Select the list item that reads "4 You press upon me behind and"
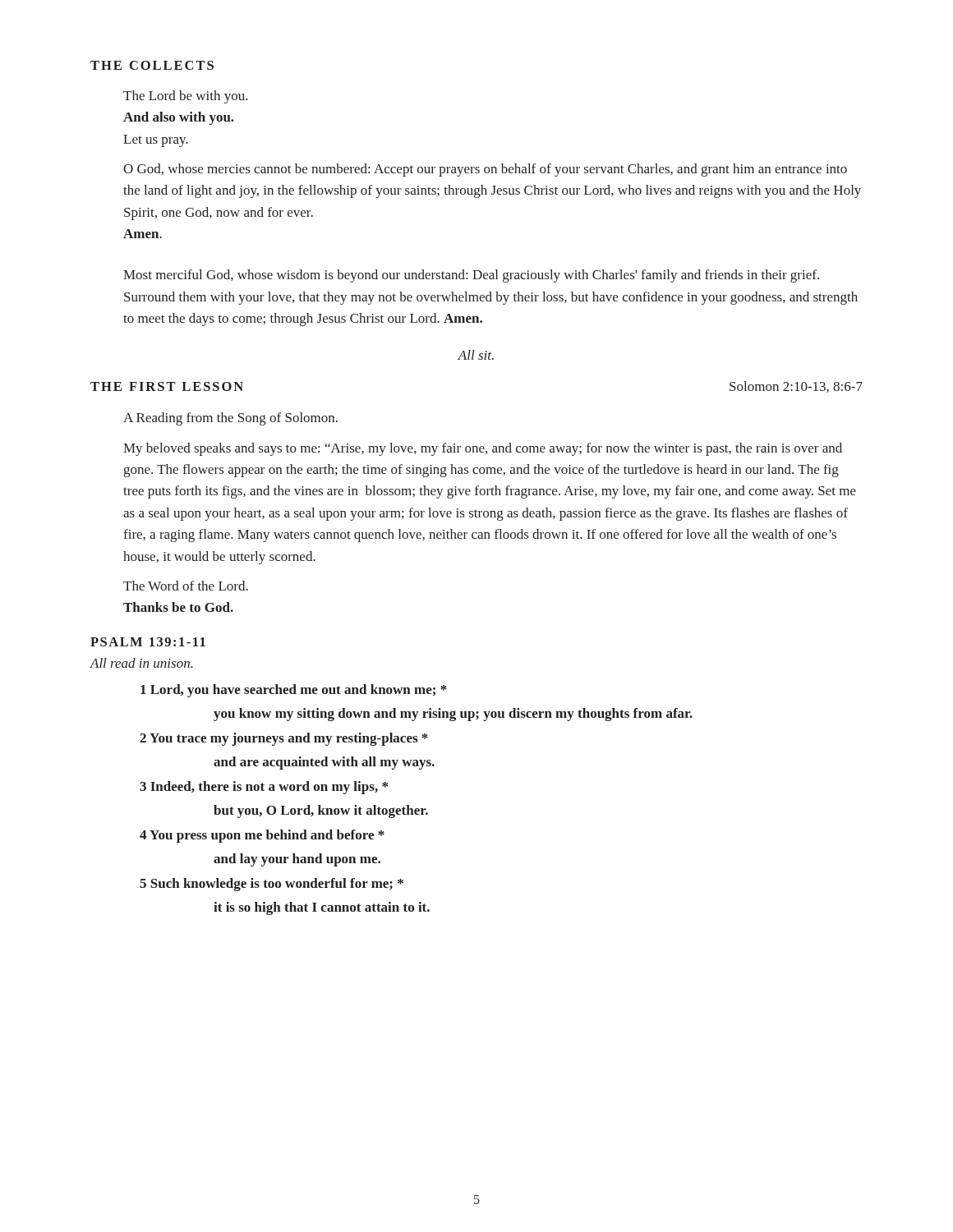 pyautogui.click(x=262, y=836)
